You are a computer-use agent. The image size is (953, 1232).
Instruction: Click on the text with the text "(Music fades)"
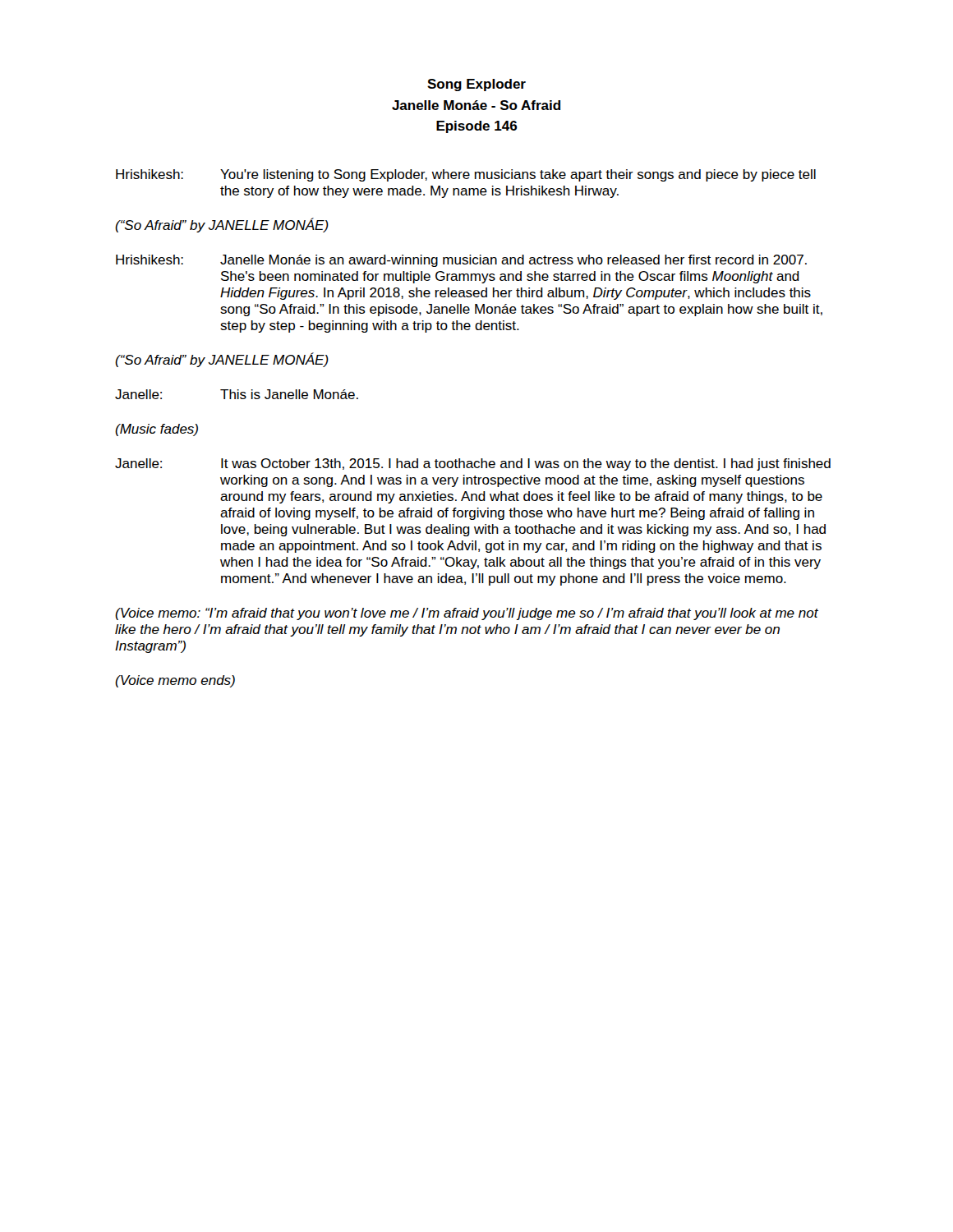(x=157, y=430)
